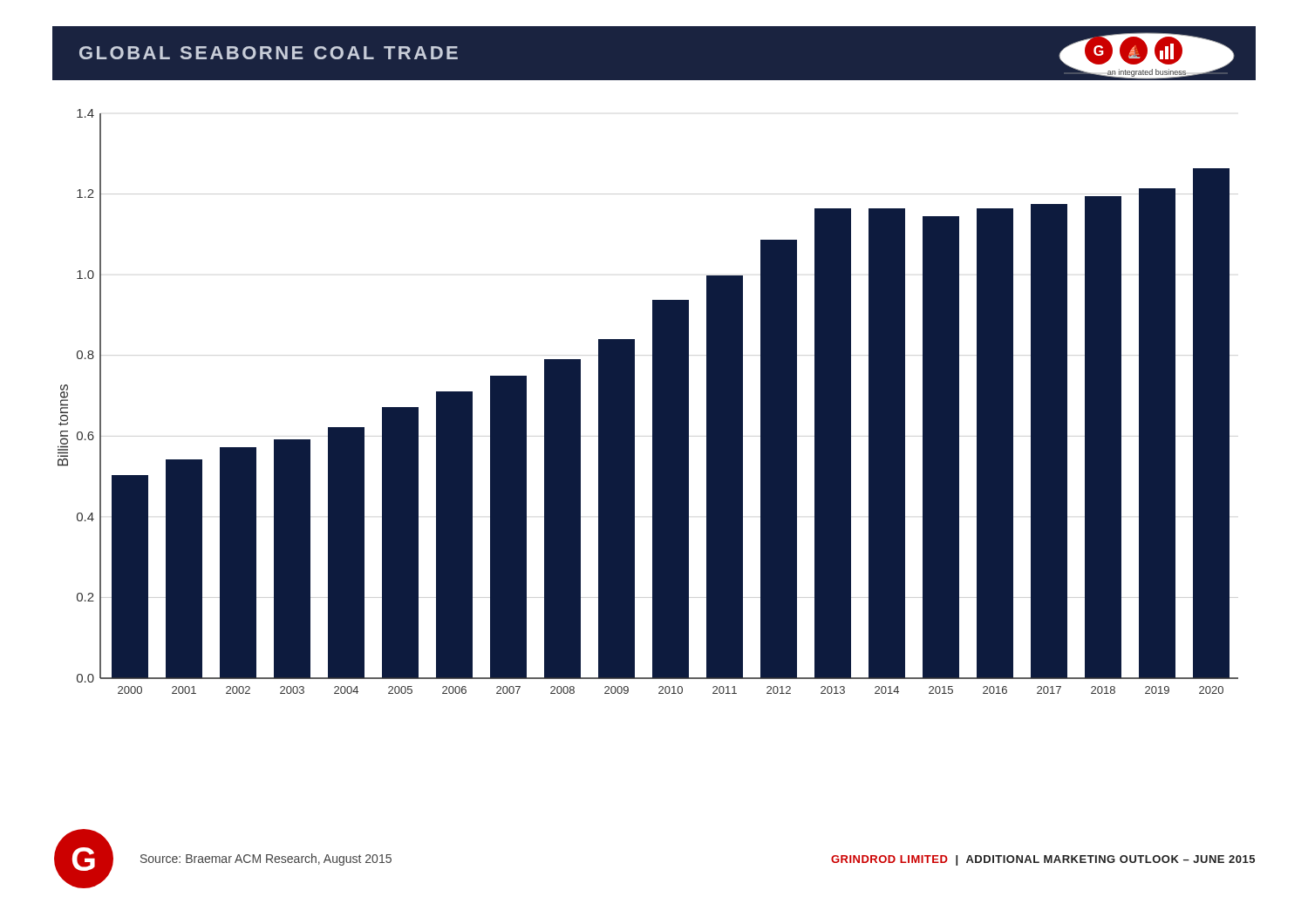1308x924 pixels.
Task: Click on the title containing "GLOBAL SEABORNE COAL TRADE G ⛵"
Action: (650, 53)
